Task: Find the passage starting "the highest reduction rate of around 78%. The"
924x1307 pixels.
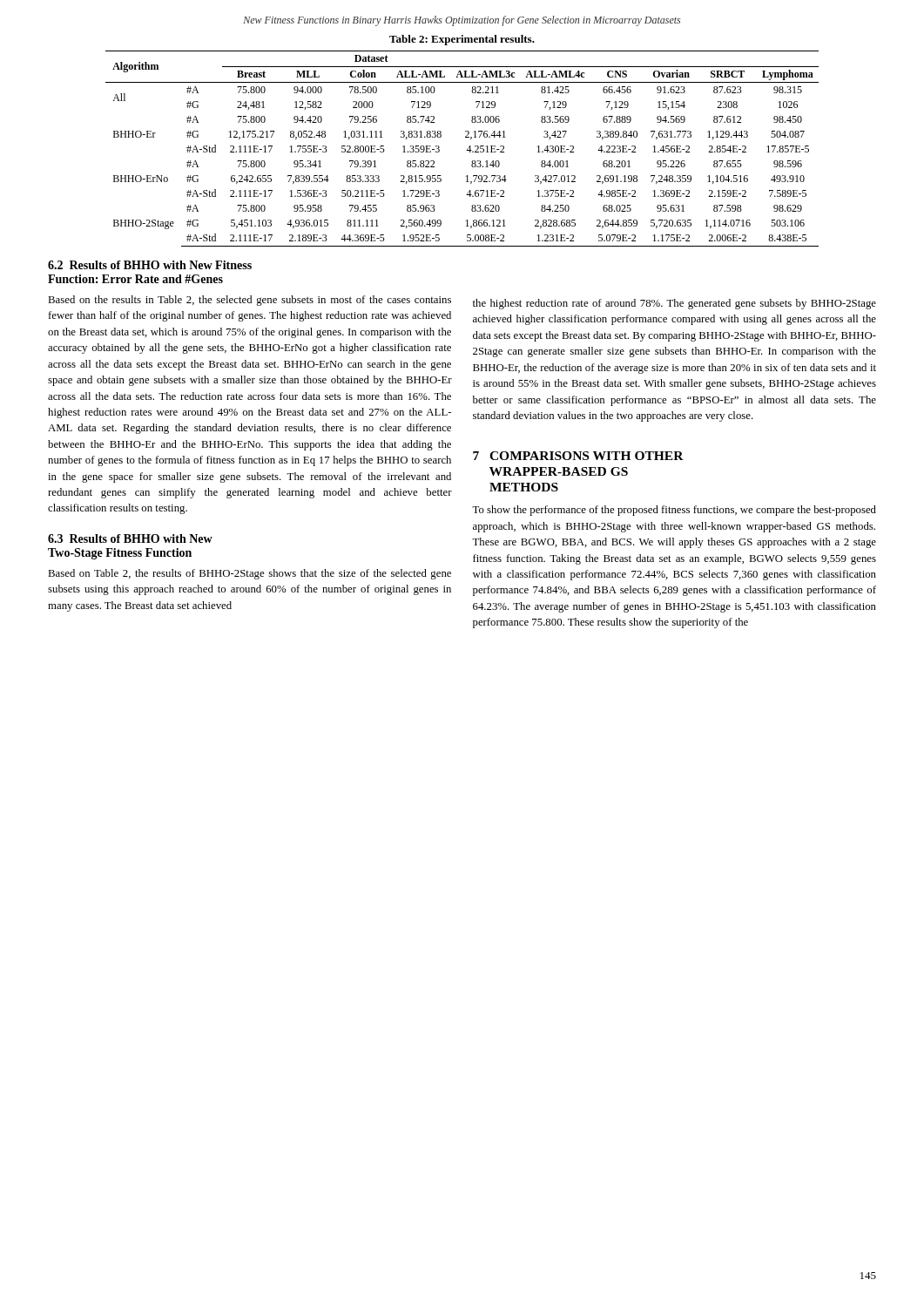Action: (x=674, y=359)
